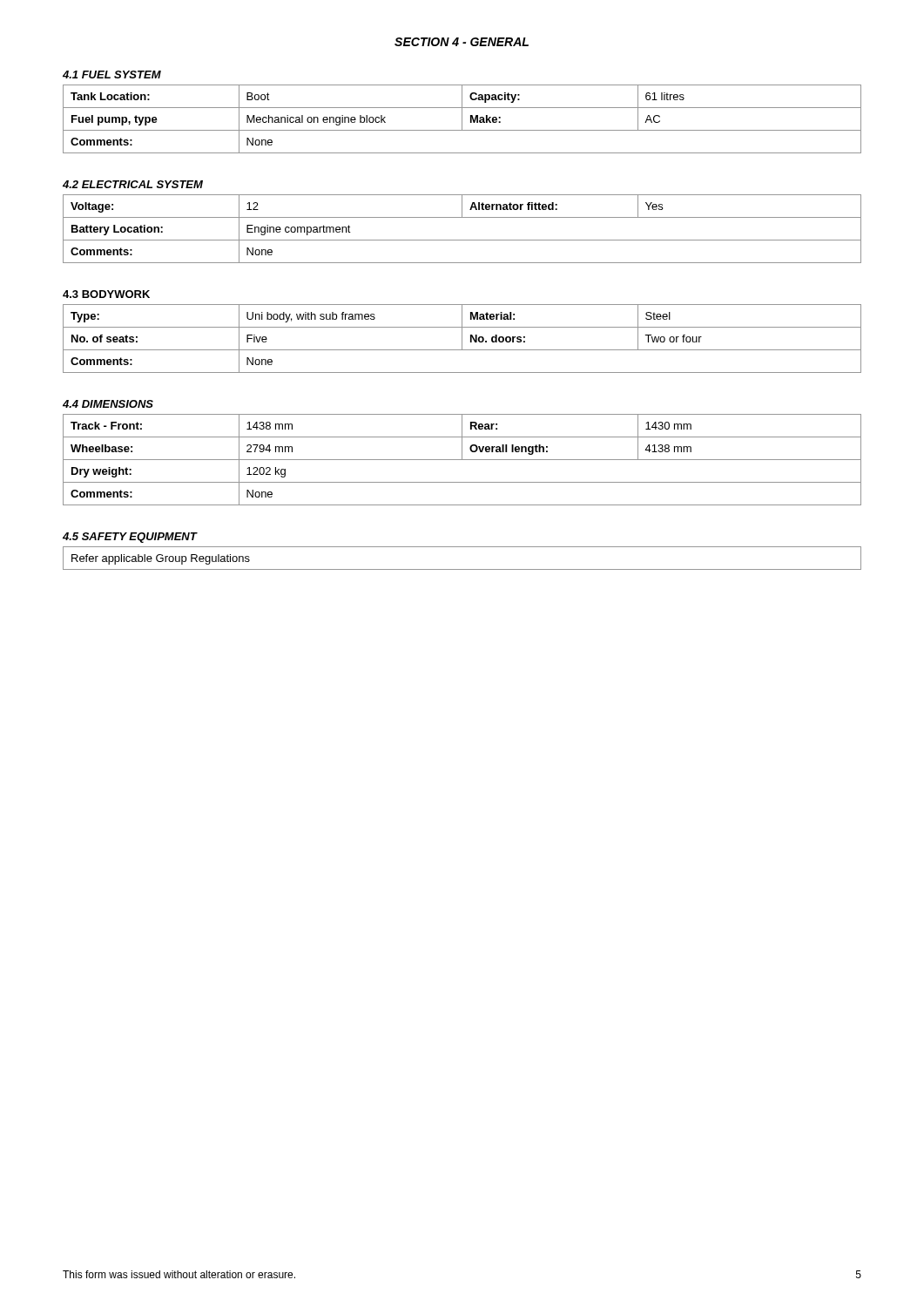Point to the passage starting "4.4 DIMENSIONS"
The width and height of the screenshot is (924, 1307).
[x=108, y=404]
